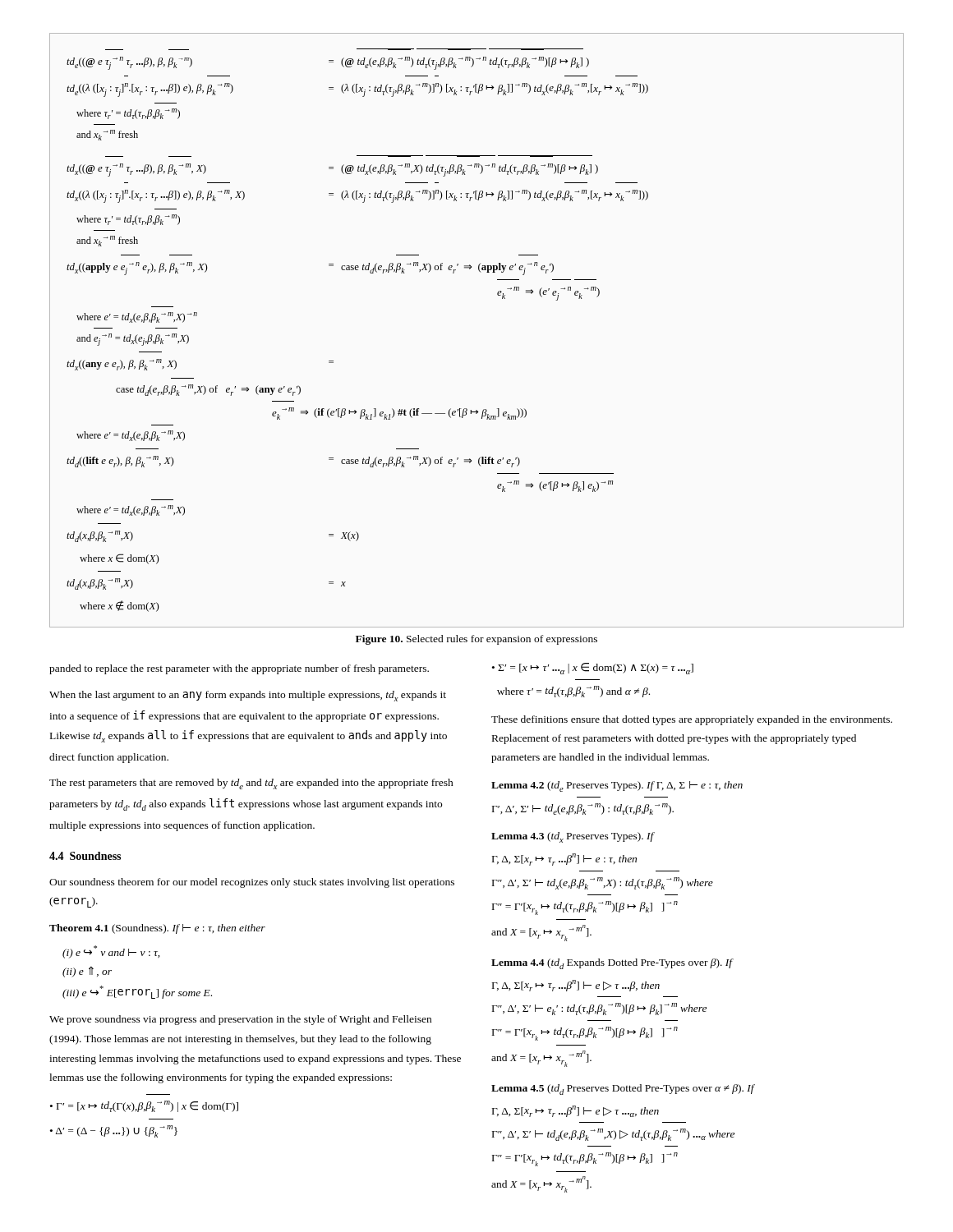Find the list item that says "• Σ′ = [x ↦ τ′"

tap(593, 682)
